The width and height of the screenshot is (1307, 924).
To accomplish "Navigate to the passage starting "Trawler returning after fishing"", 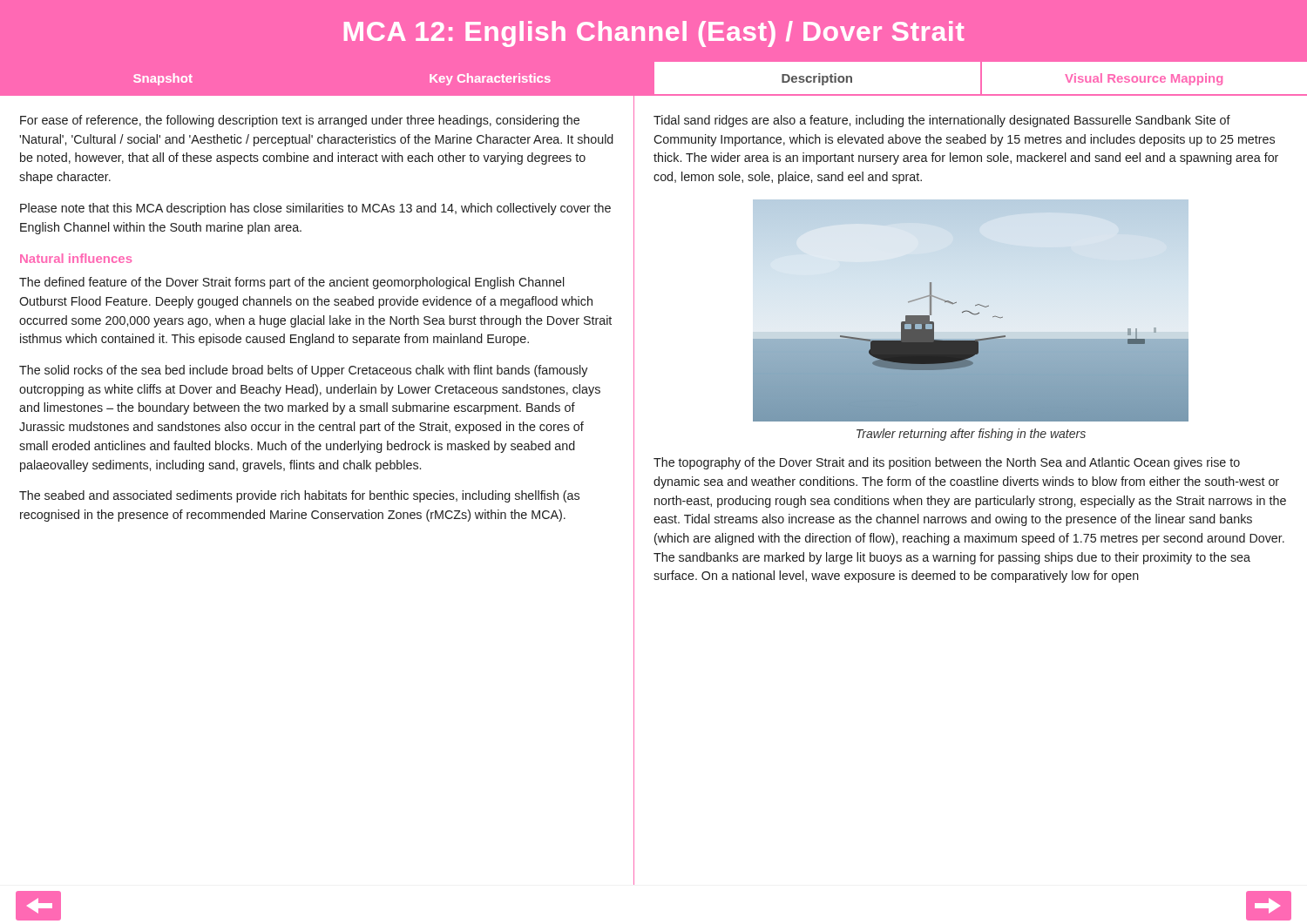I will coord(971,434).
